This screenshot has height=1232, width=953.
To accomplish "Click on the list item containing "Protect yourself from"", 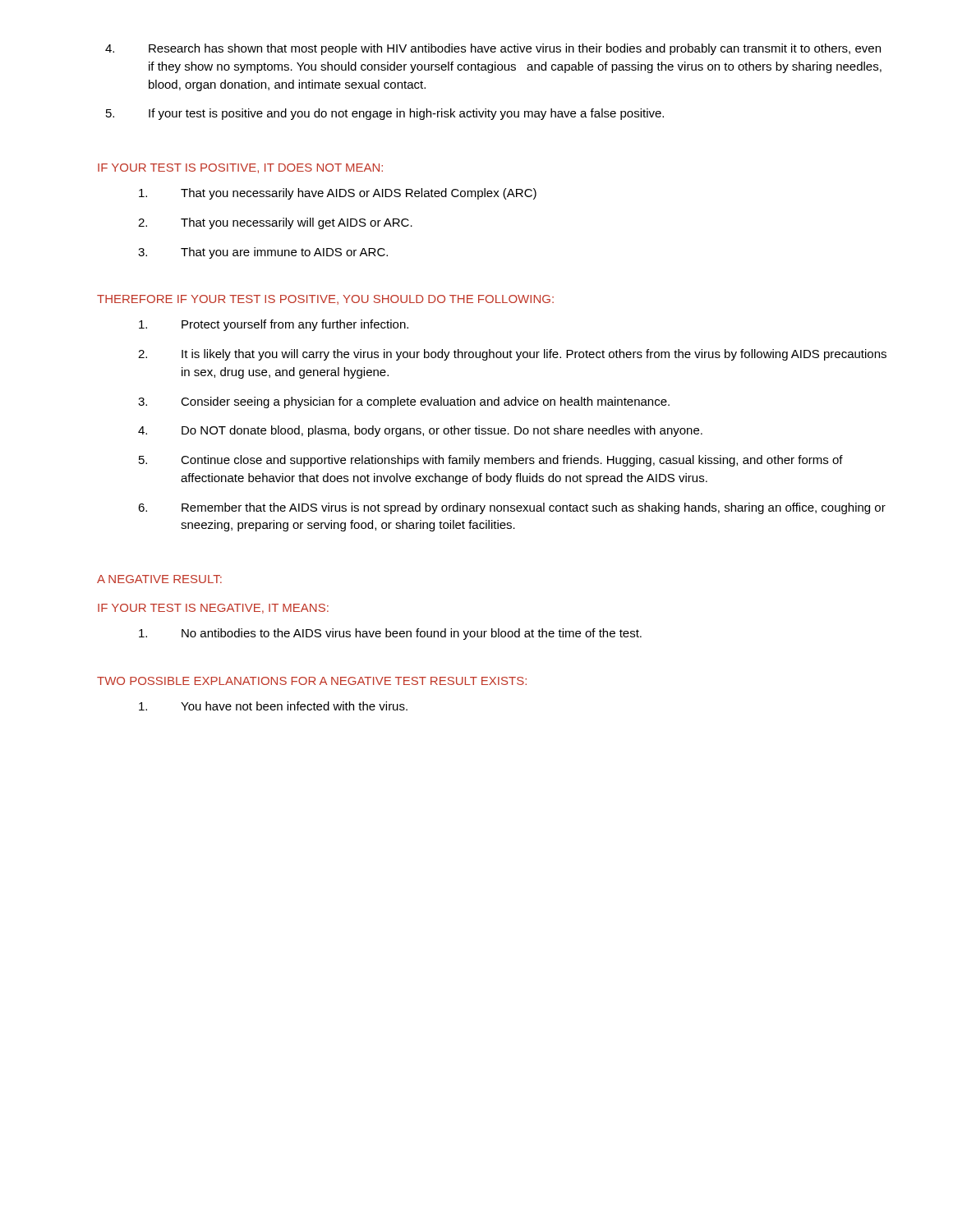I will click(x=274, y=325).
